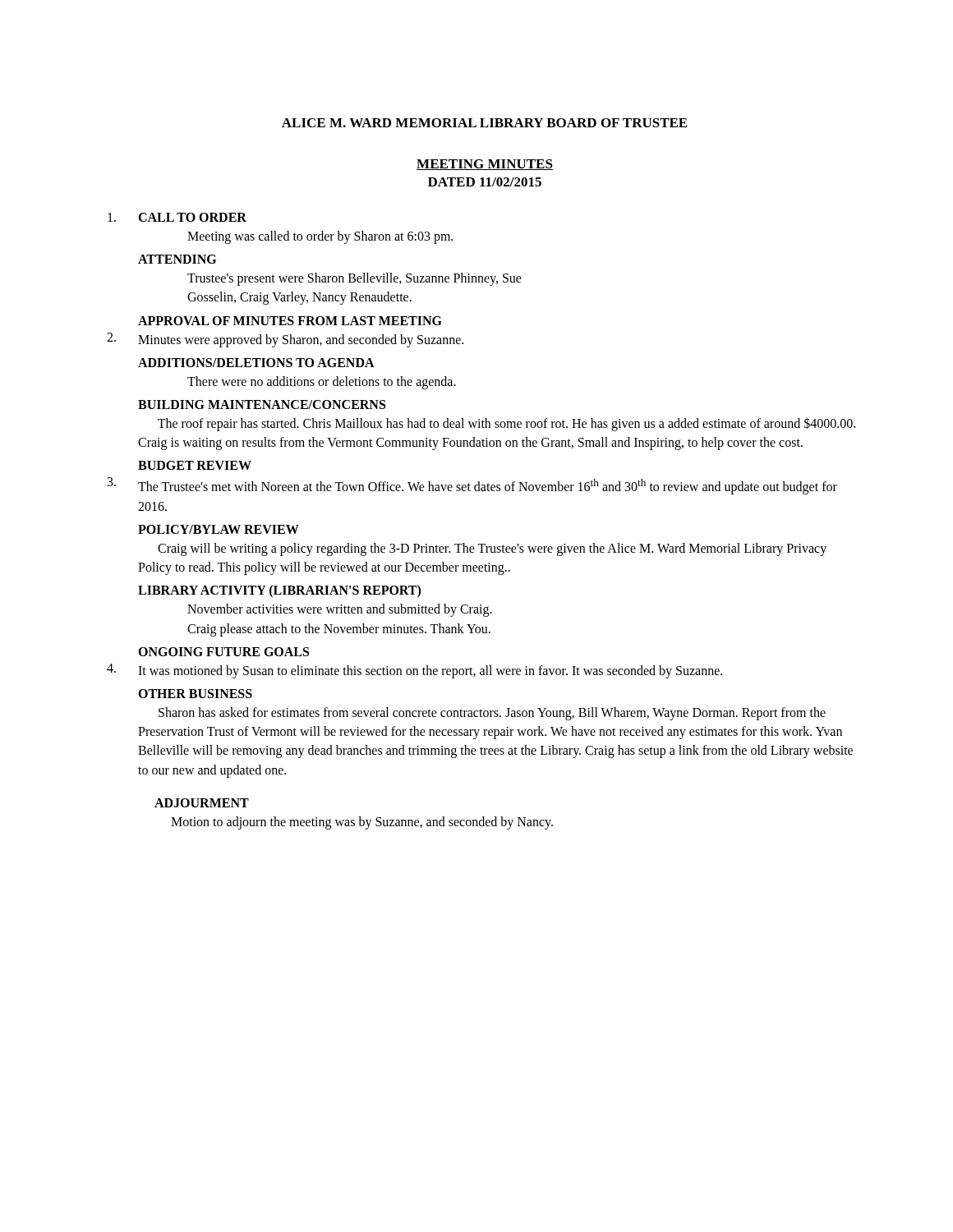Locate the list item with the text "The Trustee's met"

[x=488, y=495]
